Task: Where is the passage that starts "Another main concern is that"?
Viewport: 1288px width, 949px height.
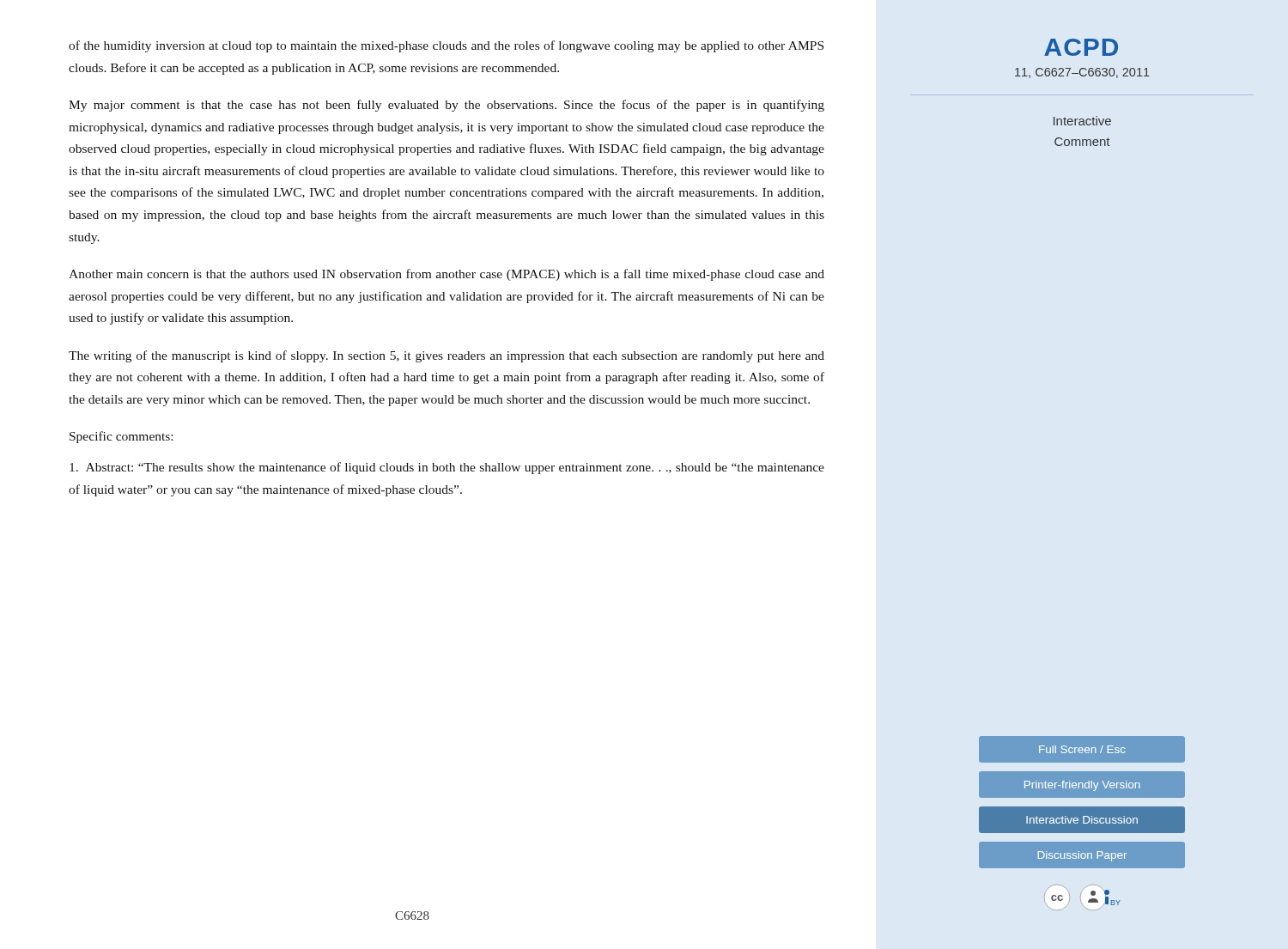Action: (x=446, y=296)
